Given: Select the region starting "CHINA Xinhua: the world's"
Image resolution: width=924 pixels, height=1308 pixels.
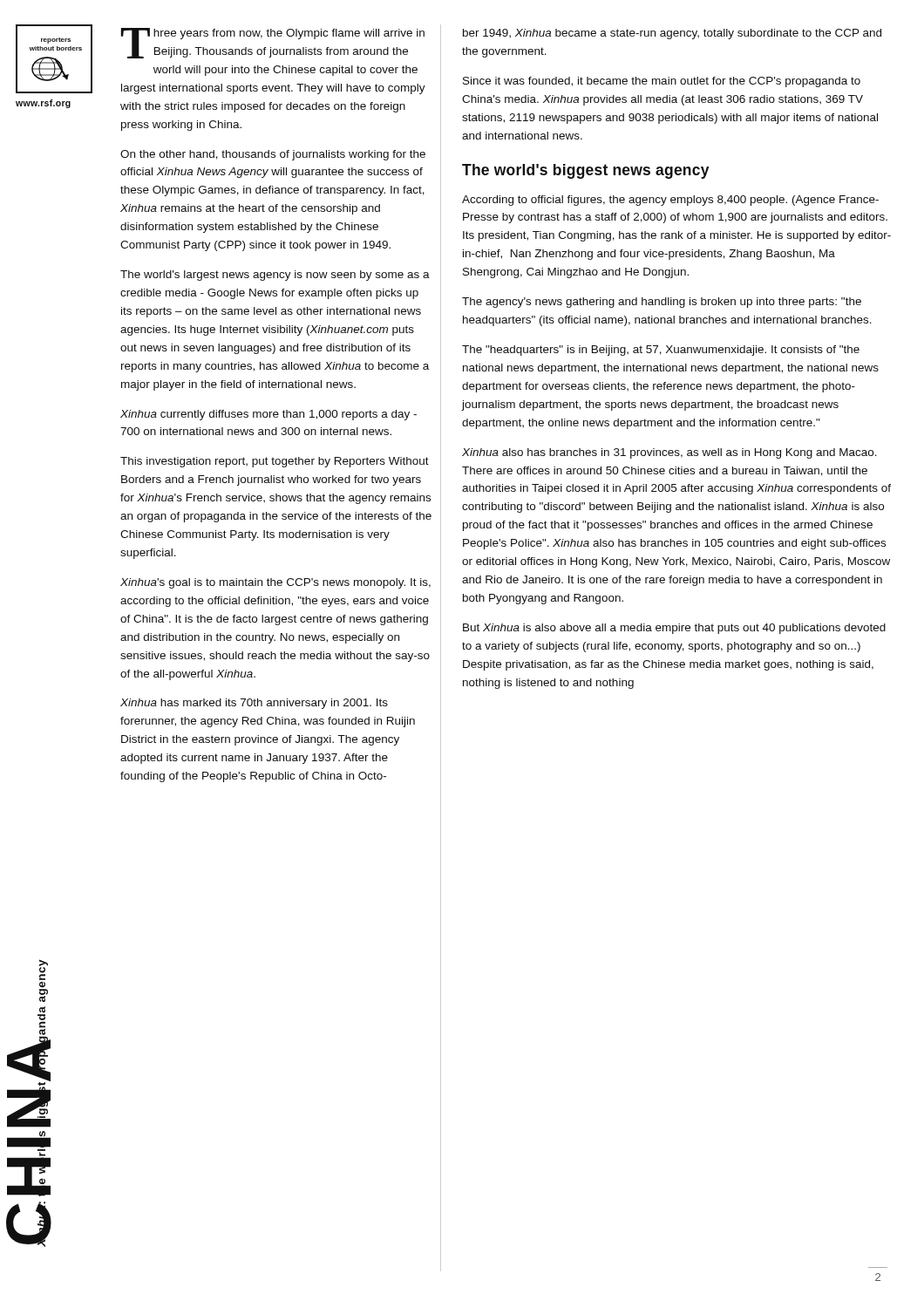Looking at the screenshot, I should pos(28,1103).
